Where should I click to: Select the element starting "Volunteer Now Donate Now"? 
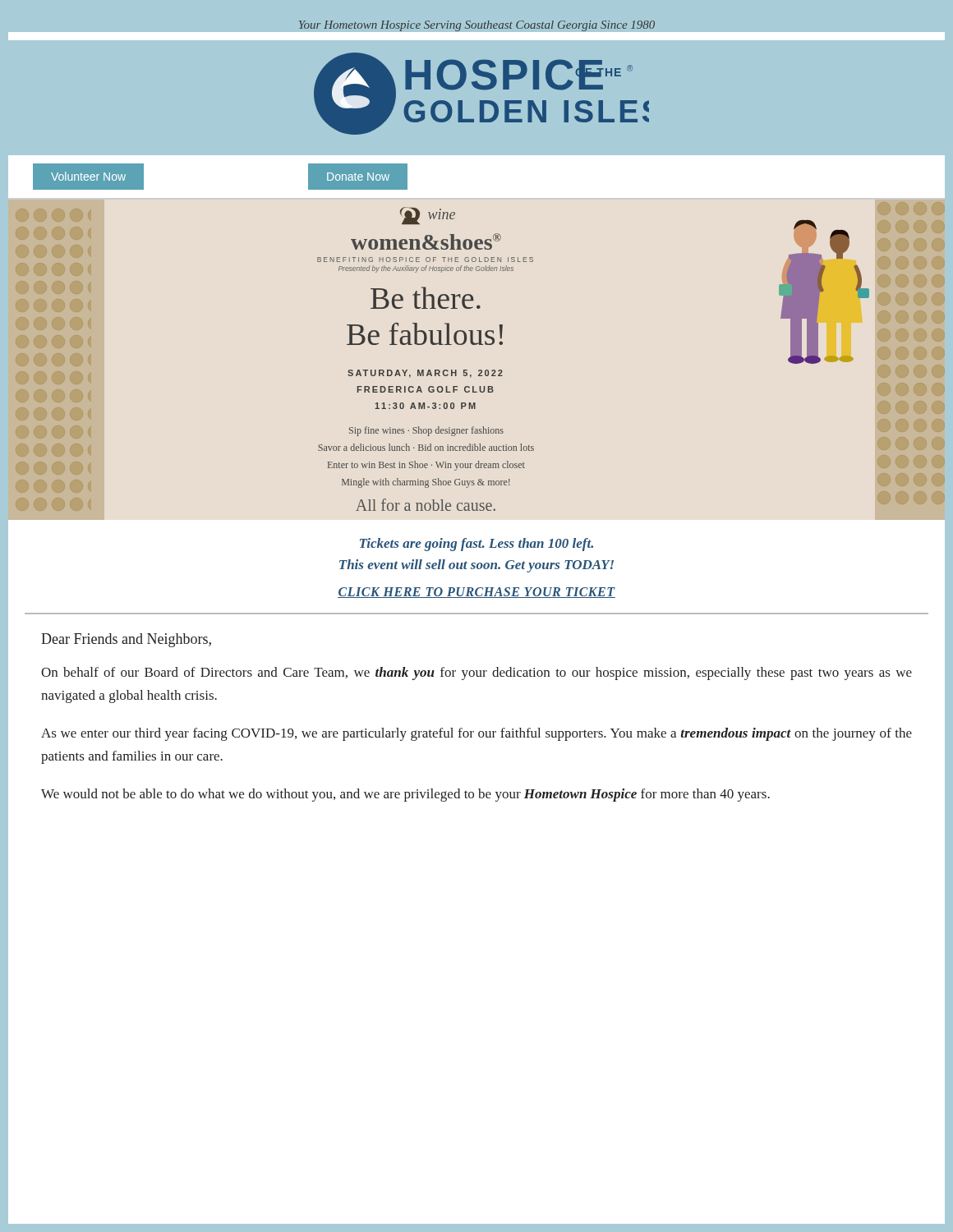[x=220, y=177]
